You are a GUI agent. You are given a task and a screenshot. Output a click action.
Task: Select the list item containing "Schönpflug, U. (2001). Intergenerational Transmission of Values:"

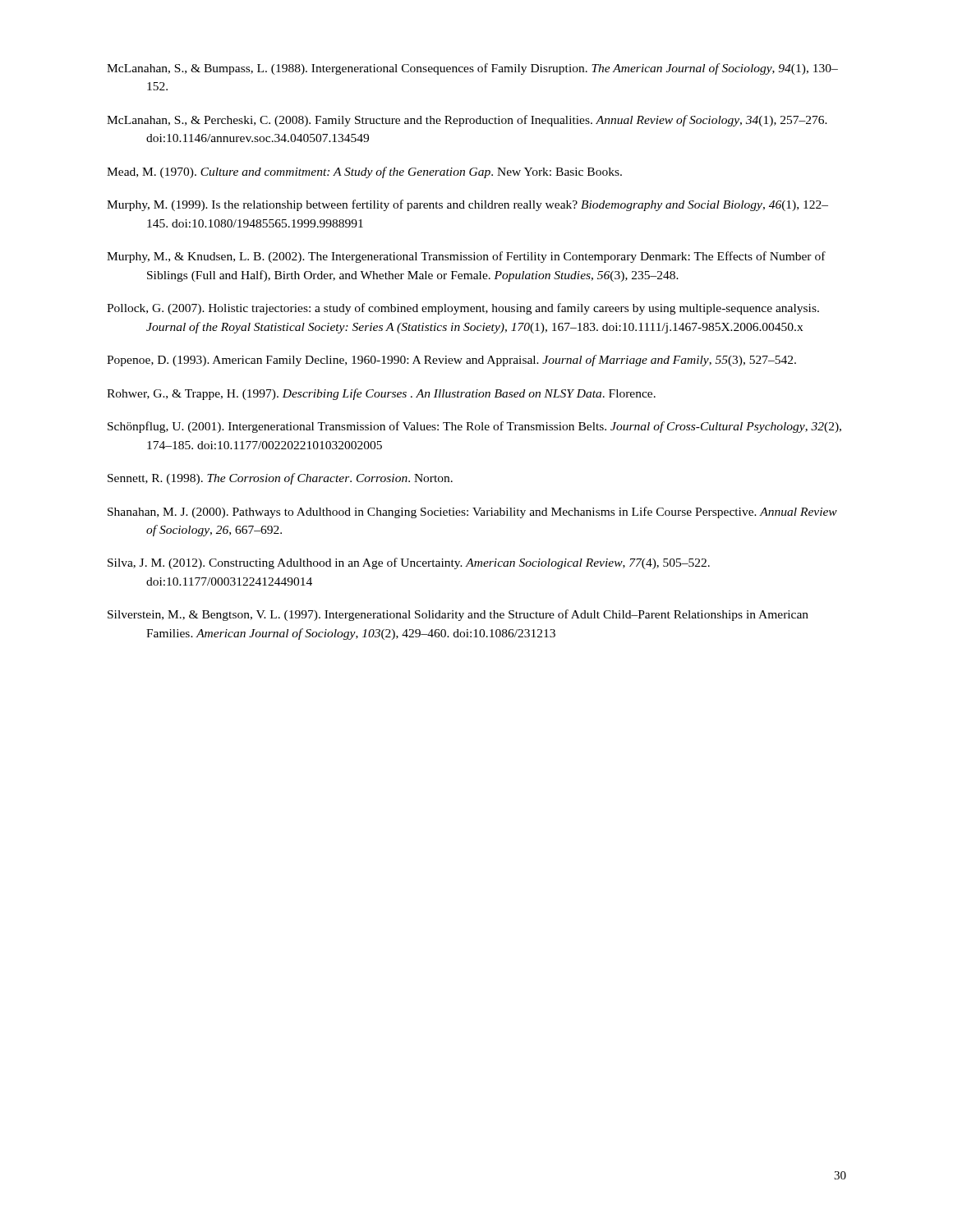click(474, 435)
